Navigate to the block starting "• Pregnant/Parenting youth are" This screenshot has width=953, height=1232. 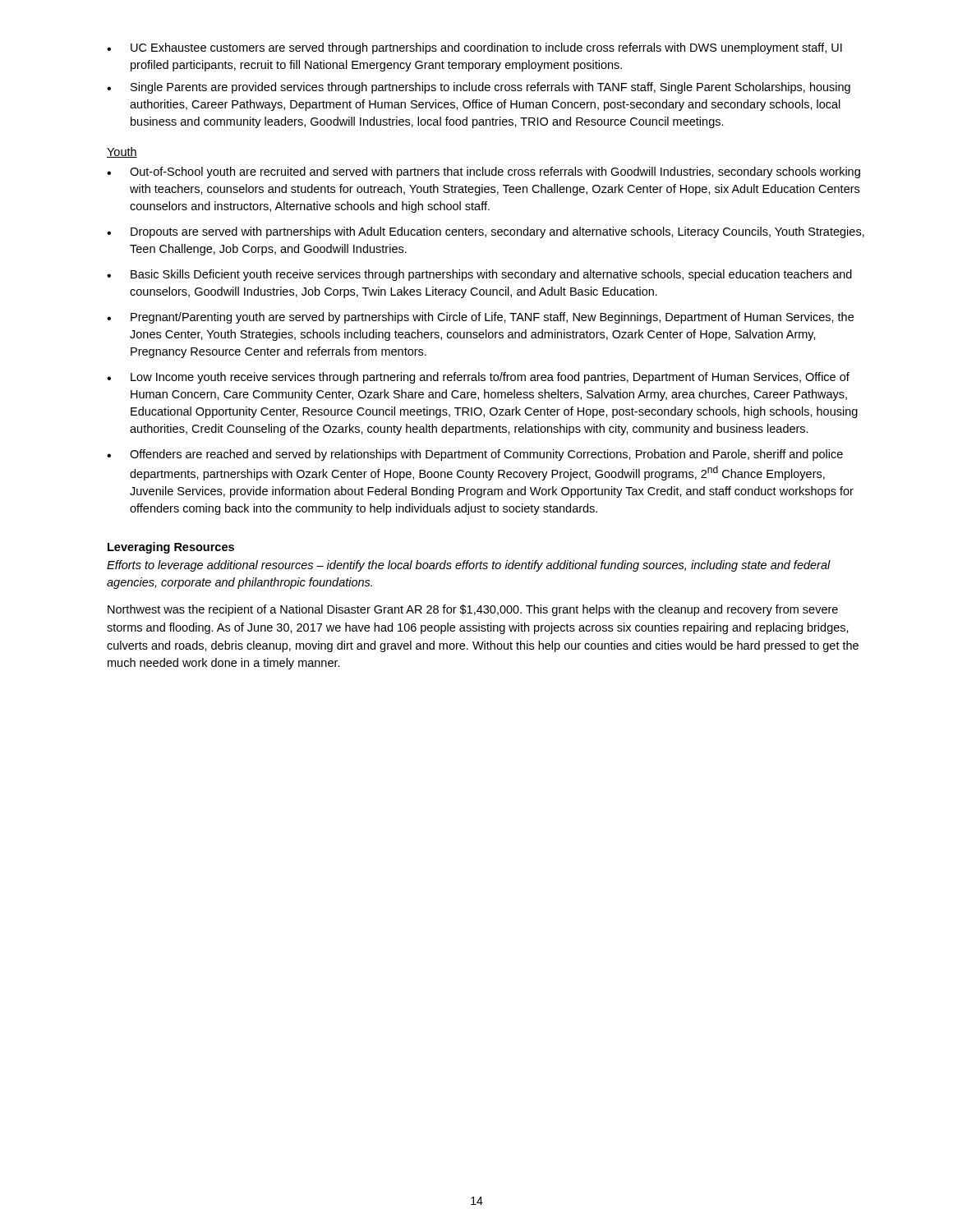(x=489, y=335)
